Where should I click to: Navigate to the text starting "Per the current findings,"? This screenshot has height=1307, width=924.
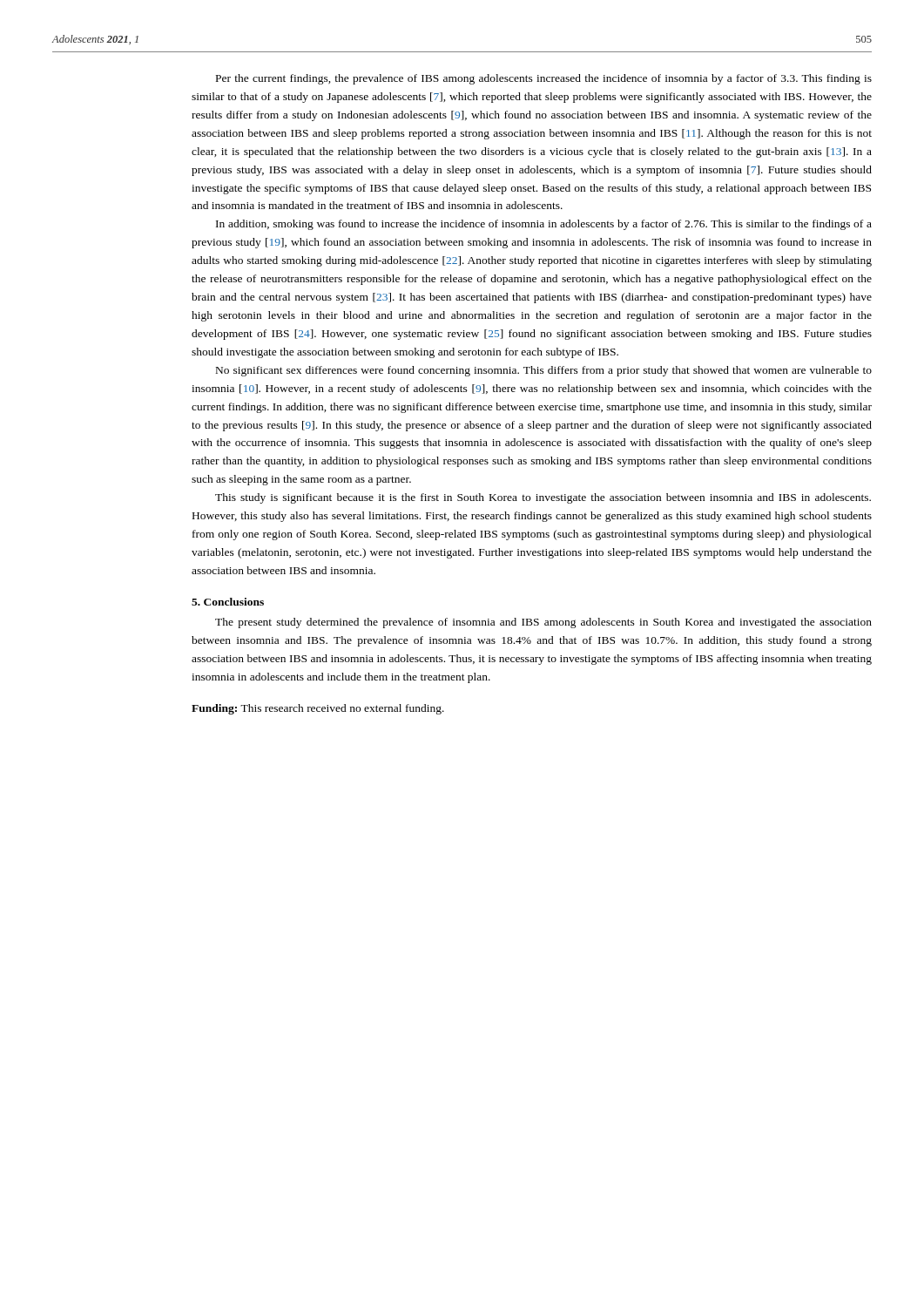(x=532, y=143)
